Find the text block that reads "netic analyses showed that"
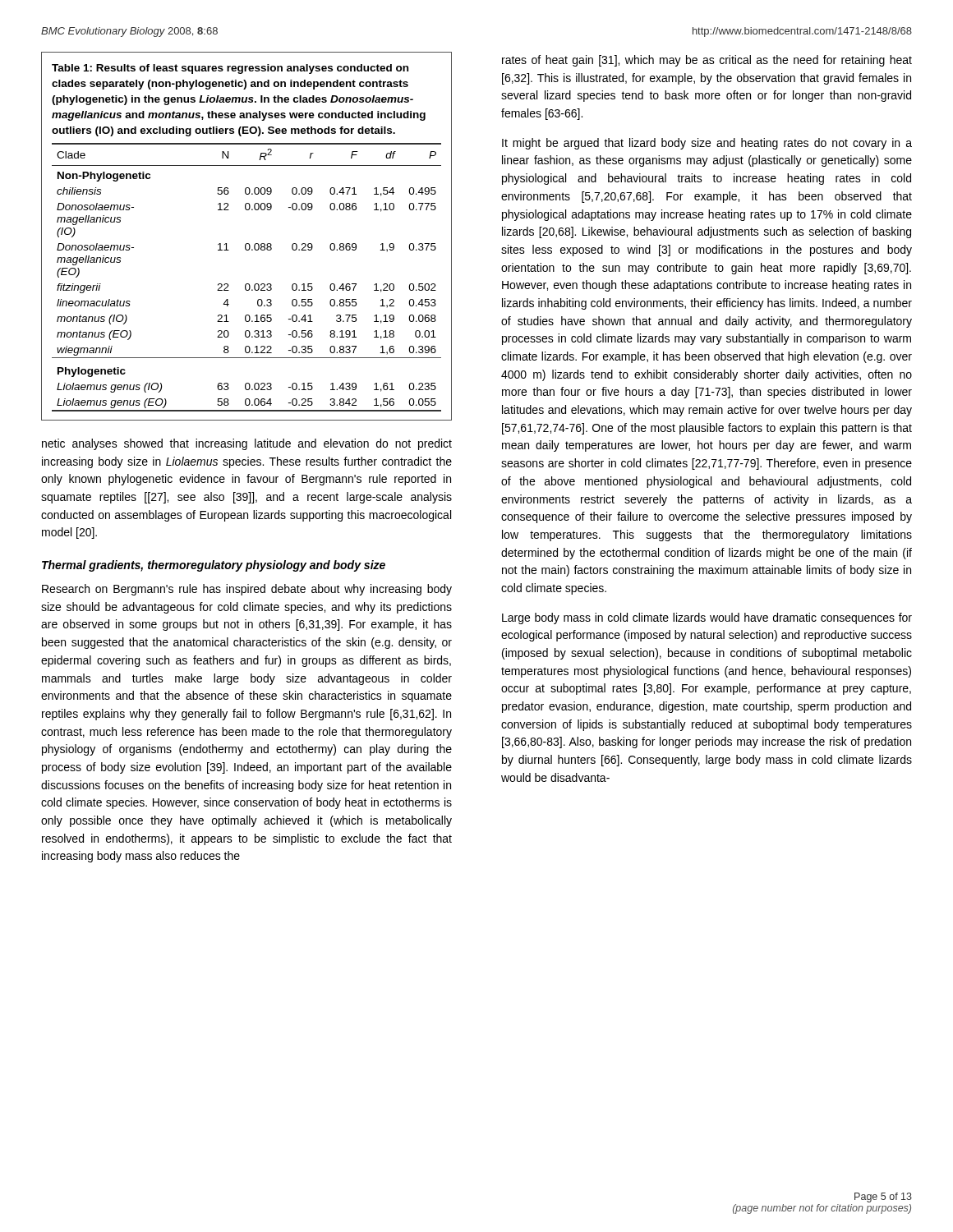Image resolution: width=953 pixels, height=1232 pixels. [246, 488]
